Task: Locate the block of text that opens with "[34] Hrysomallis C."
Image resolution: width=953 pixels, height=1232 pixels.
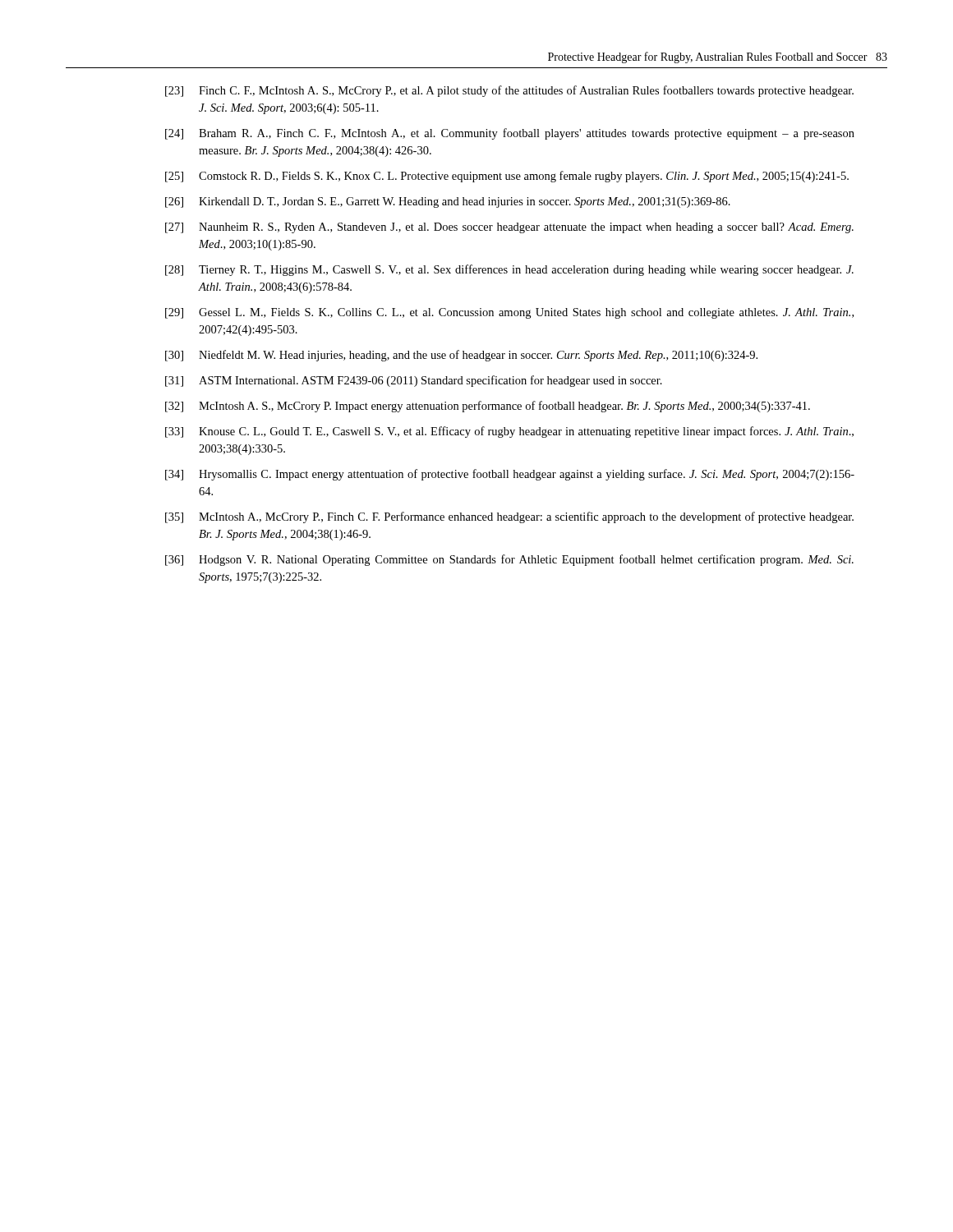Action: coord(509,483)
